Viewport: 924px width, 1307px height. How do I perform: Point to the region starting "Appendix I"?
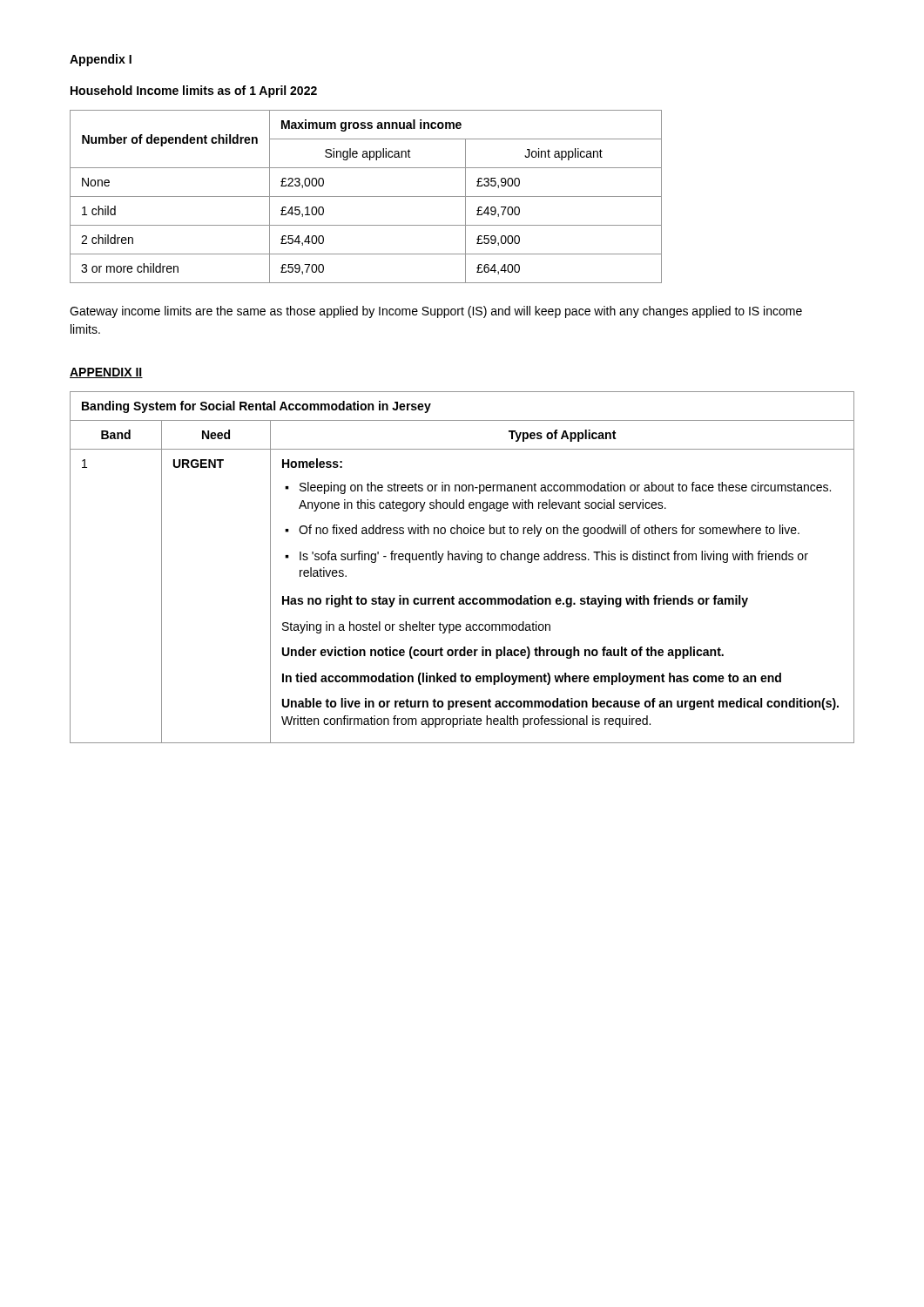tap(101, 59)
